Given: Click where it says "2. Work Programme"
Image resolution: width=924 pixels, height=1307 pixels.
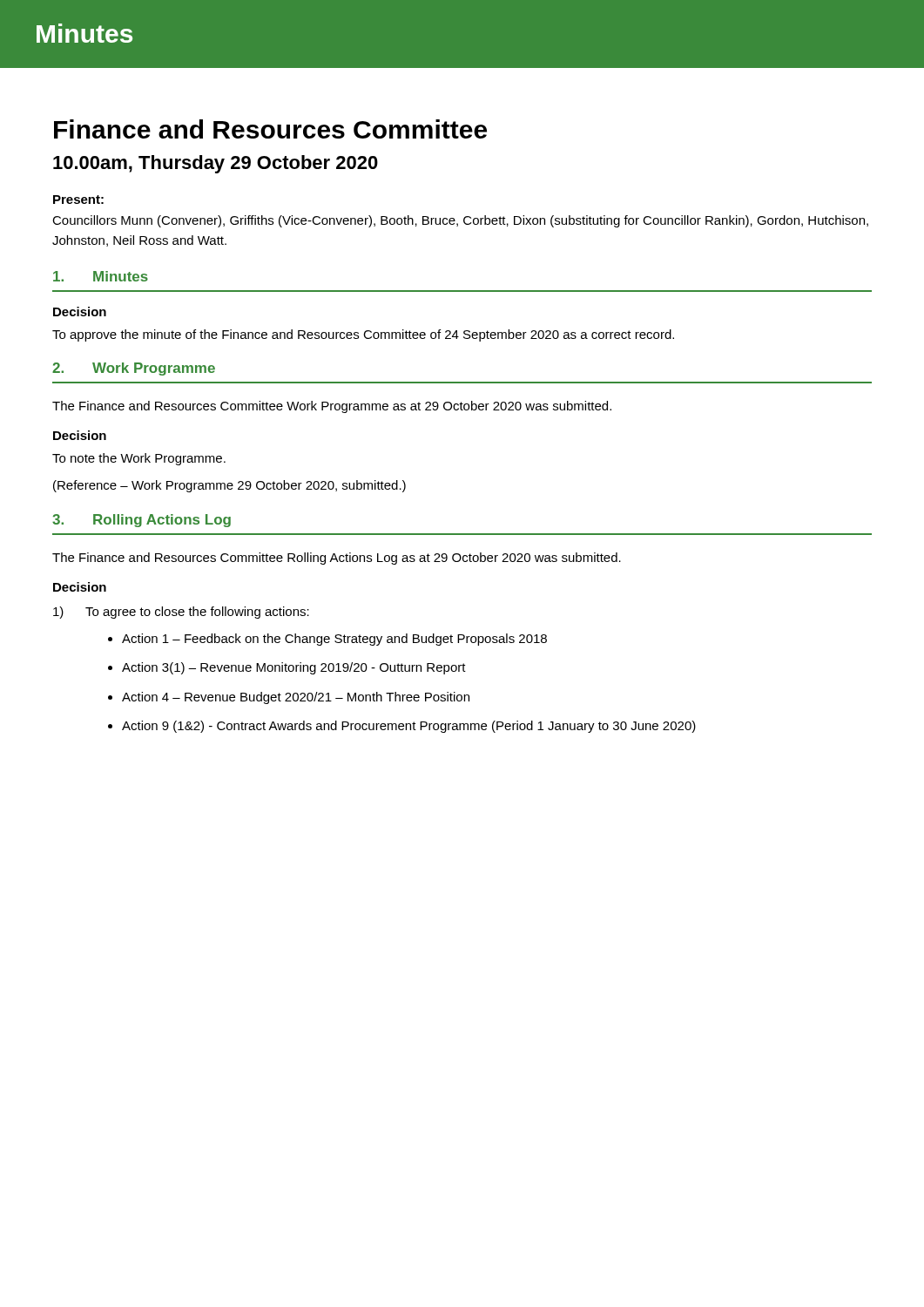Looking at the screenshot, I should tap(134, 368).
